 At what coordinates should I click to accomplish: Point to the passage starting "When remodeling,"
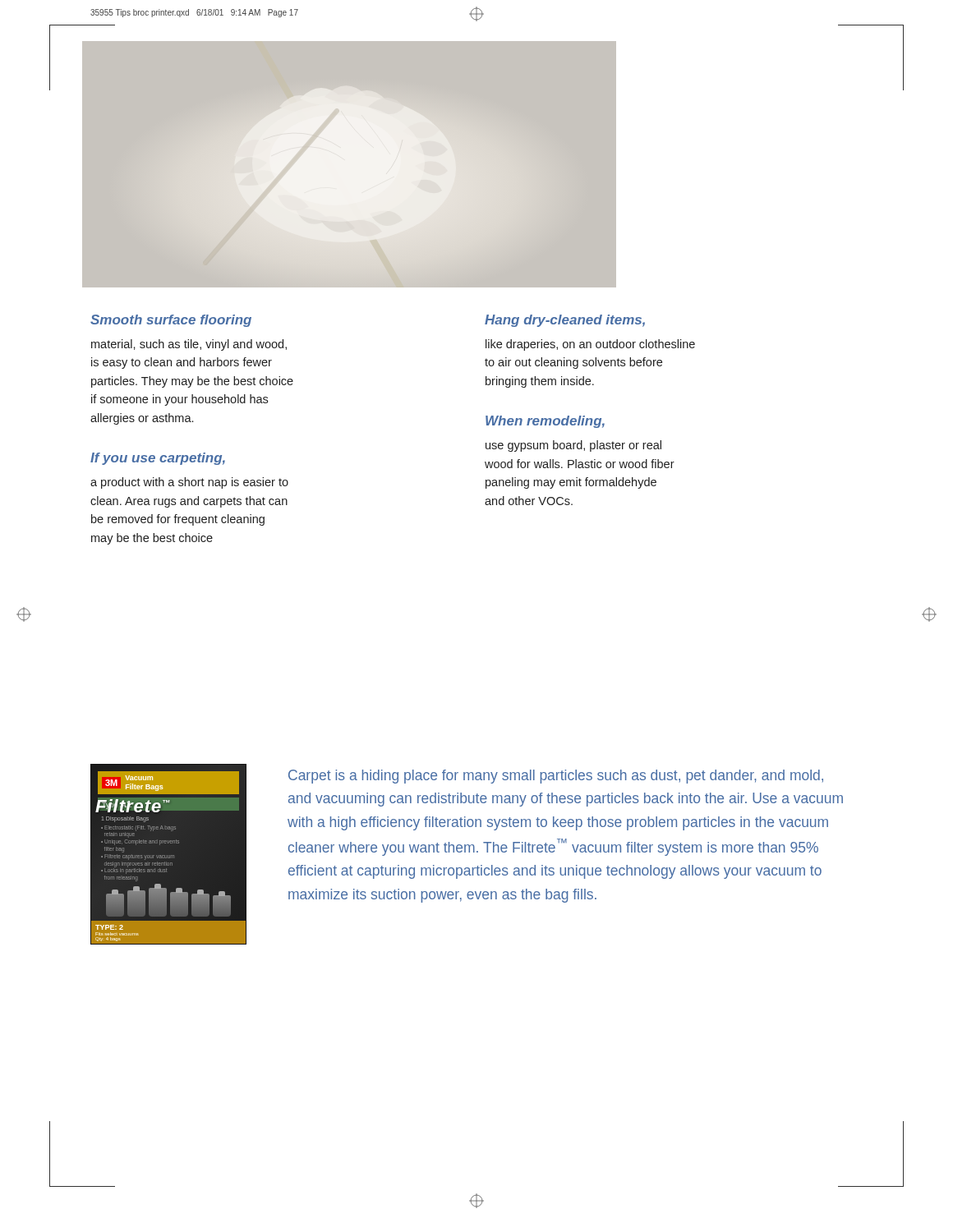pos(545,421)
